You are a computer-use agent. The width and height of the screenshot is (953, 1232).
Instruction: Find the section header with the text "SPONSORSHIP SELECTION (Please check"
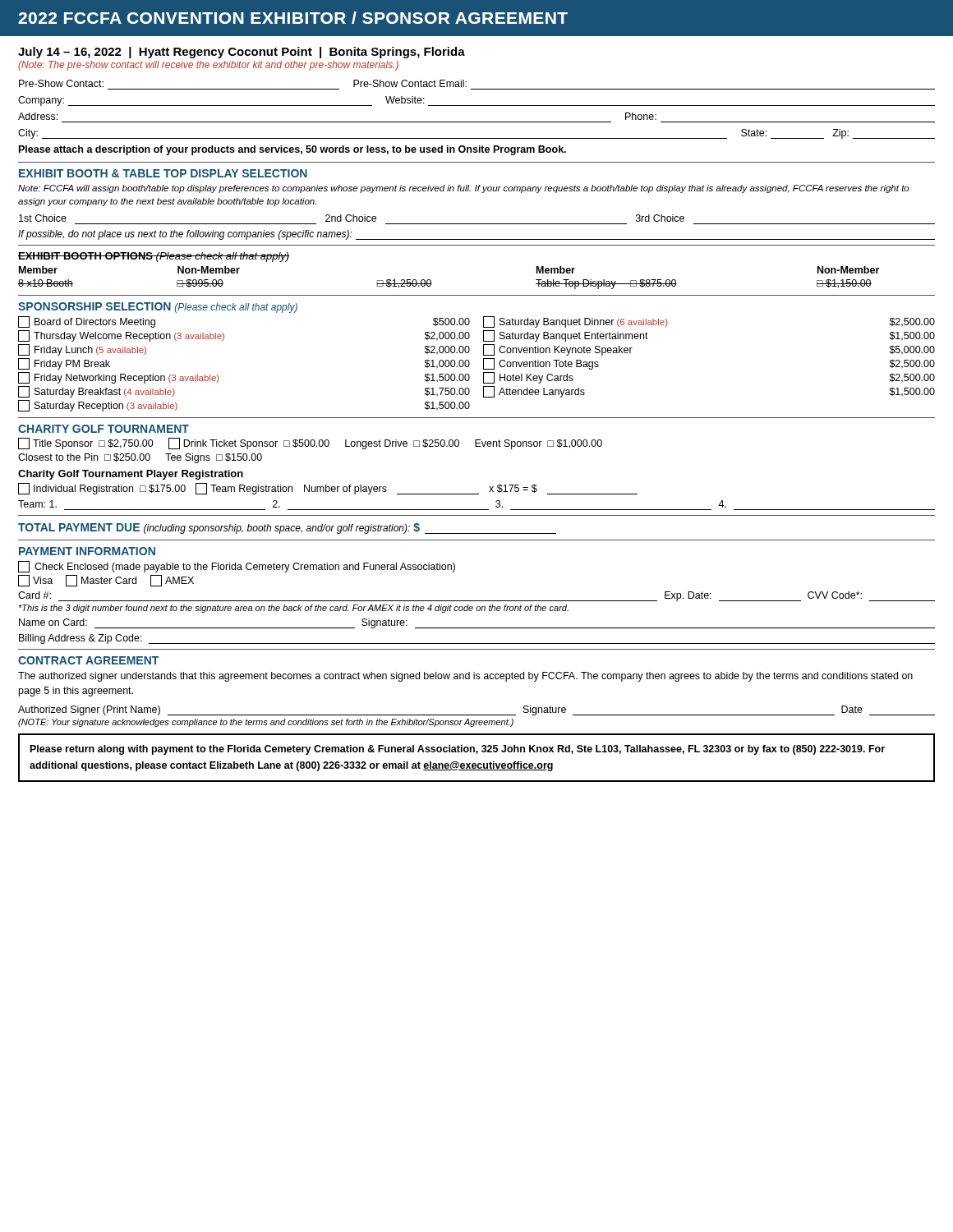tap(158, 307)
